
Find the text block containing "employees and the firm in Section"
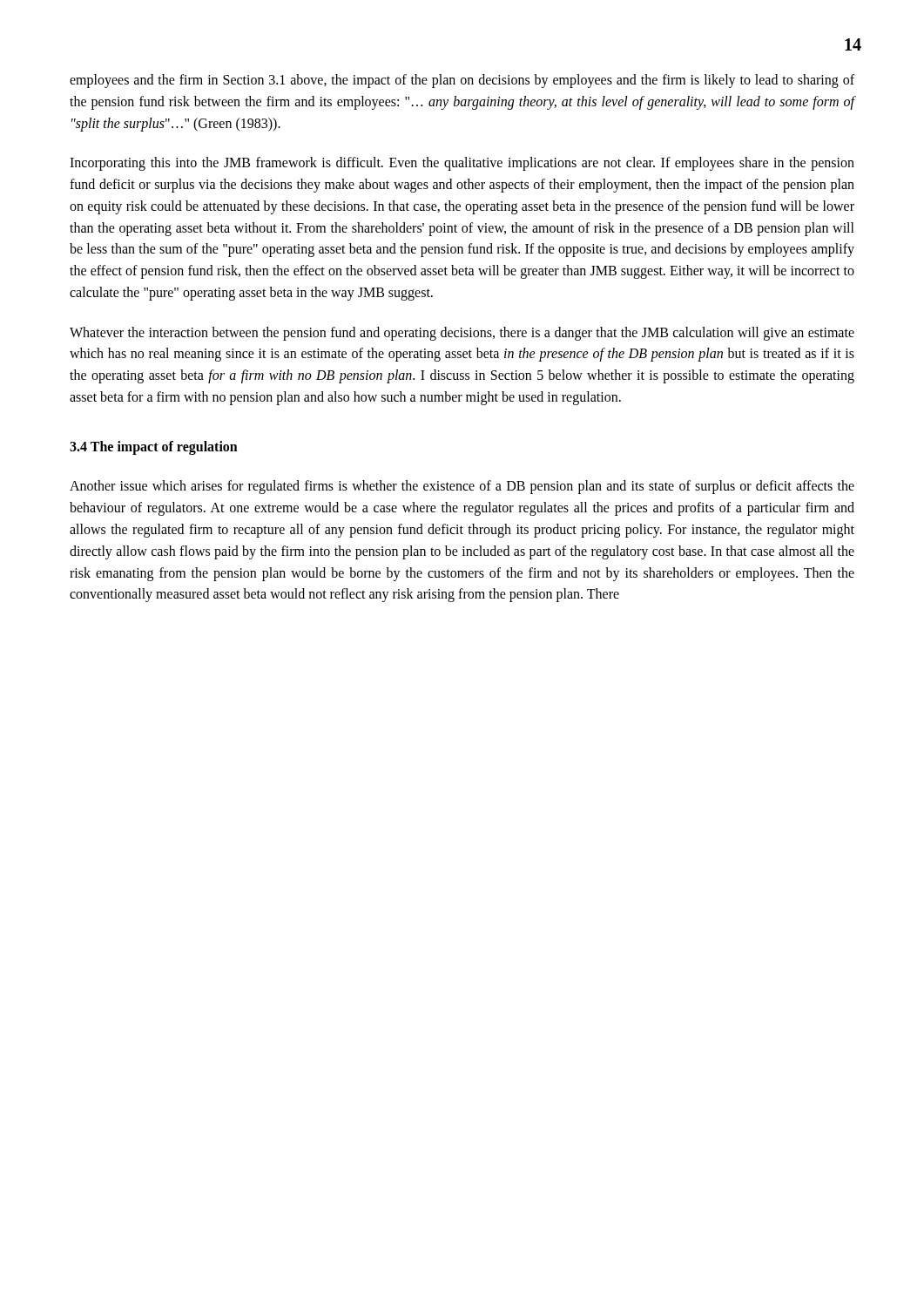coord(462,101)
